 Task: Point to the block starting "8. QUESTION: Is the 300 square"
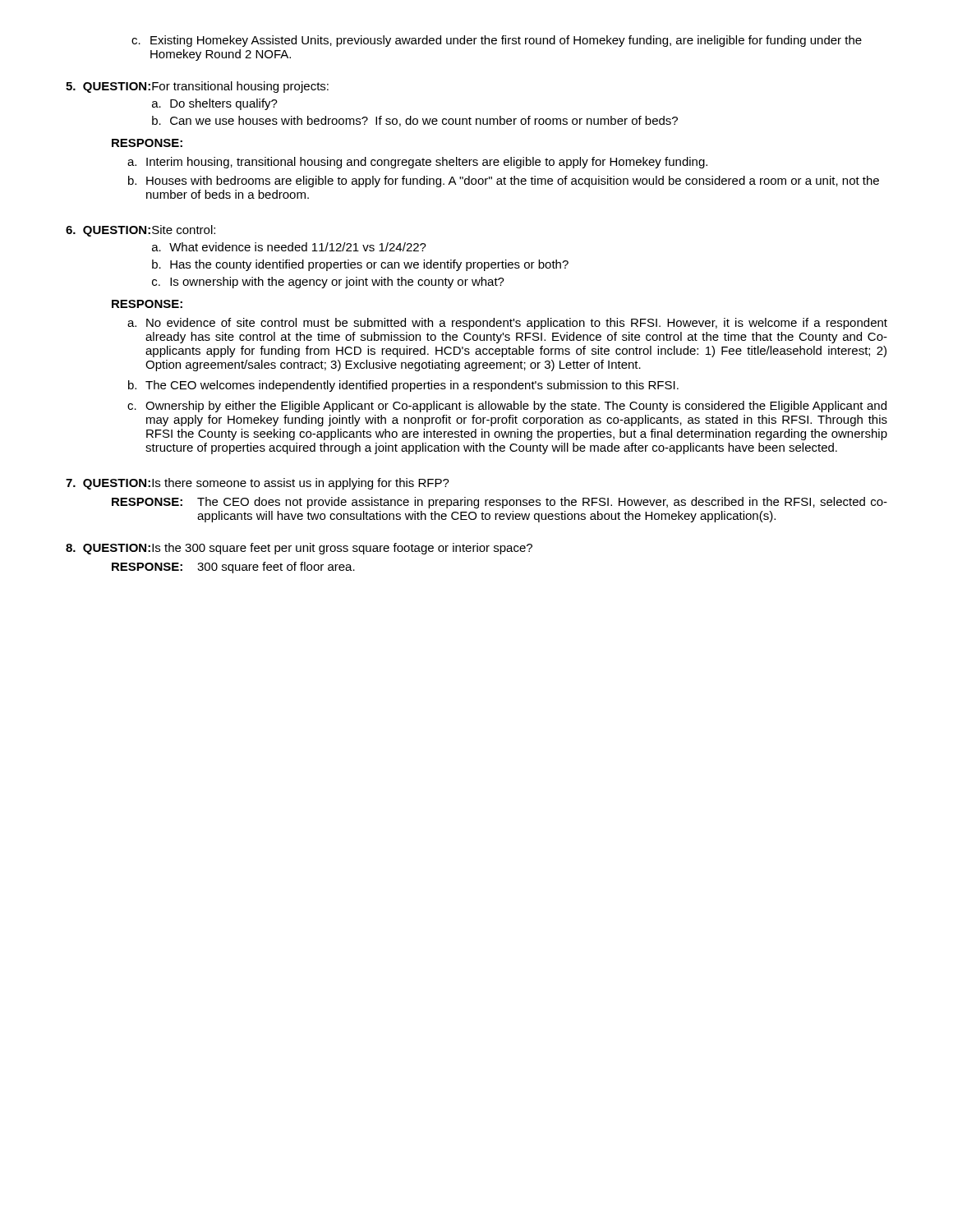tap(476, 547)
